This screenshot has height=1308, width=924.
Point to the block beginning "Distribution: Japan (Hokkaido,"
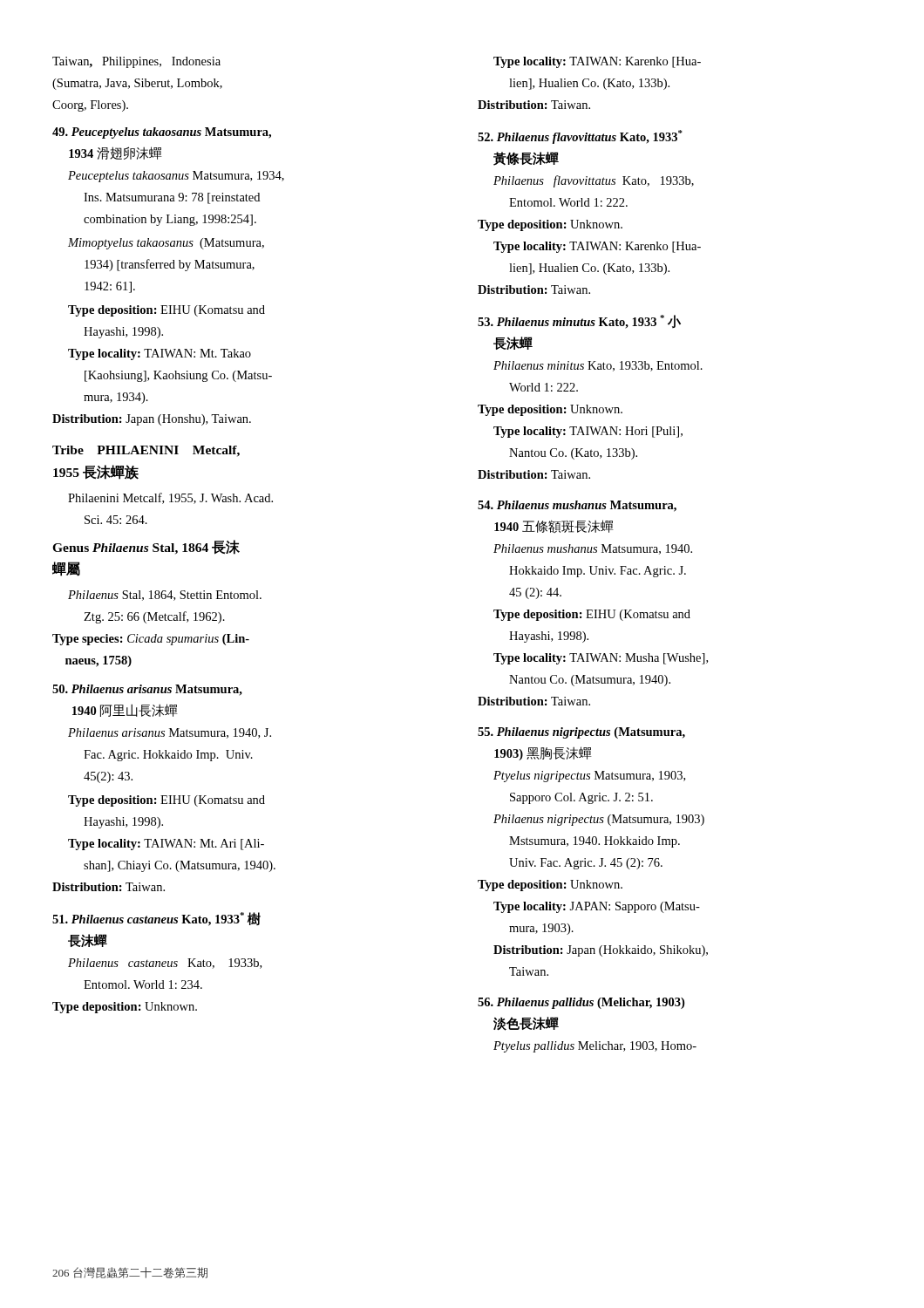(x=683, y=961)
